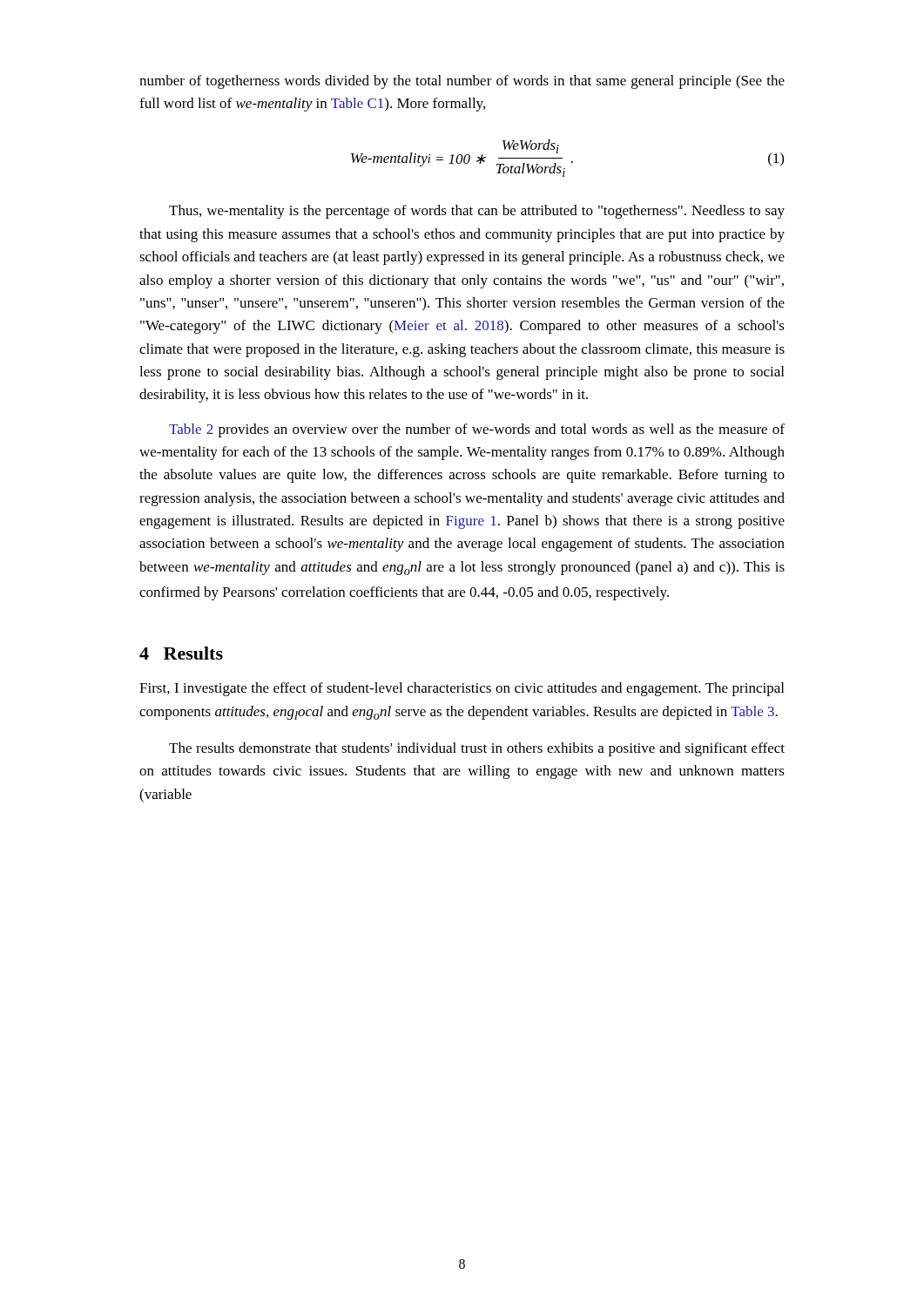The image size is (924, 1307).
Task: Locate the region starting "Thus, we-mentality is the percentage of words that"
Action: click(x=462, y=303)
